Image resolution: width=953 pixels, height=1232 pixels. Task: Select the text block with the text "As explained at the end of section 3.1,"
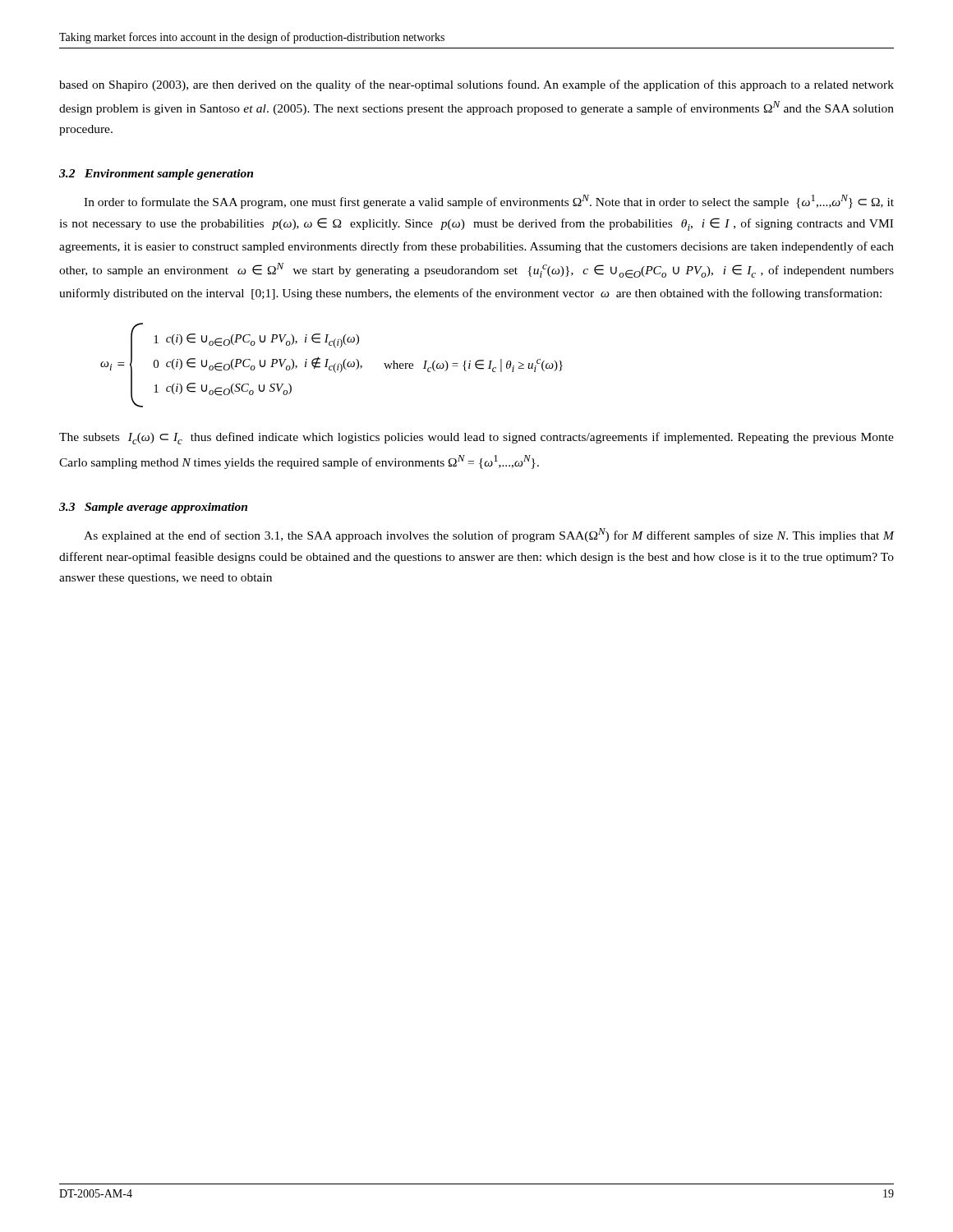pyautogui.click(x=476, y=554)
